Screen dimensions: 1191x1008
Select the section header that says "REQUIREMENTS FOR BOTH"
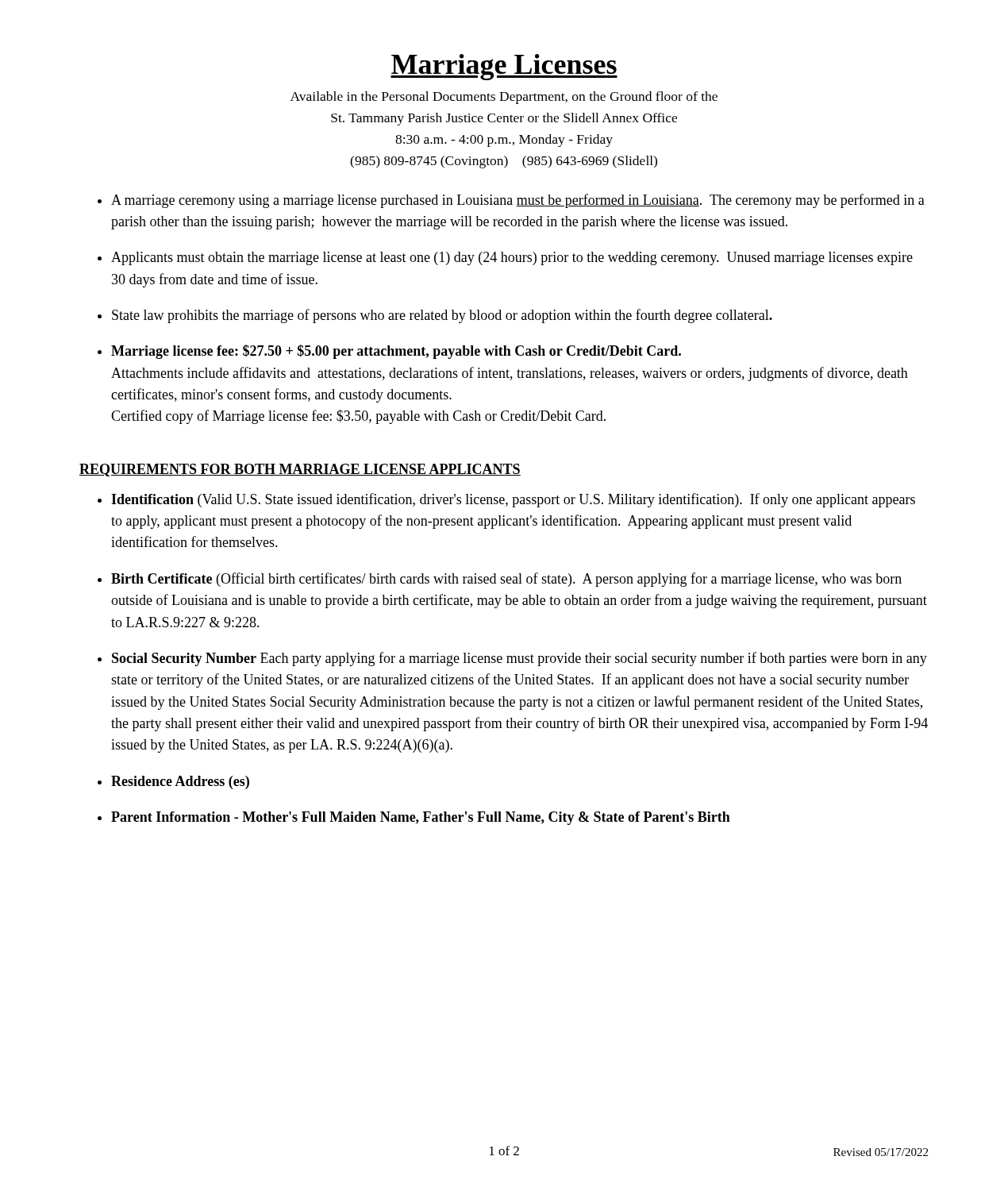tap(300, 469)
